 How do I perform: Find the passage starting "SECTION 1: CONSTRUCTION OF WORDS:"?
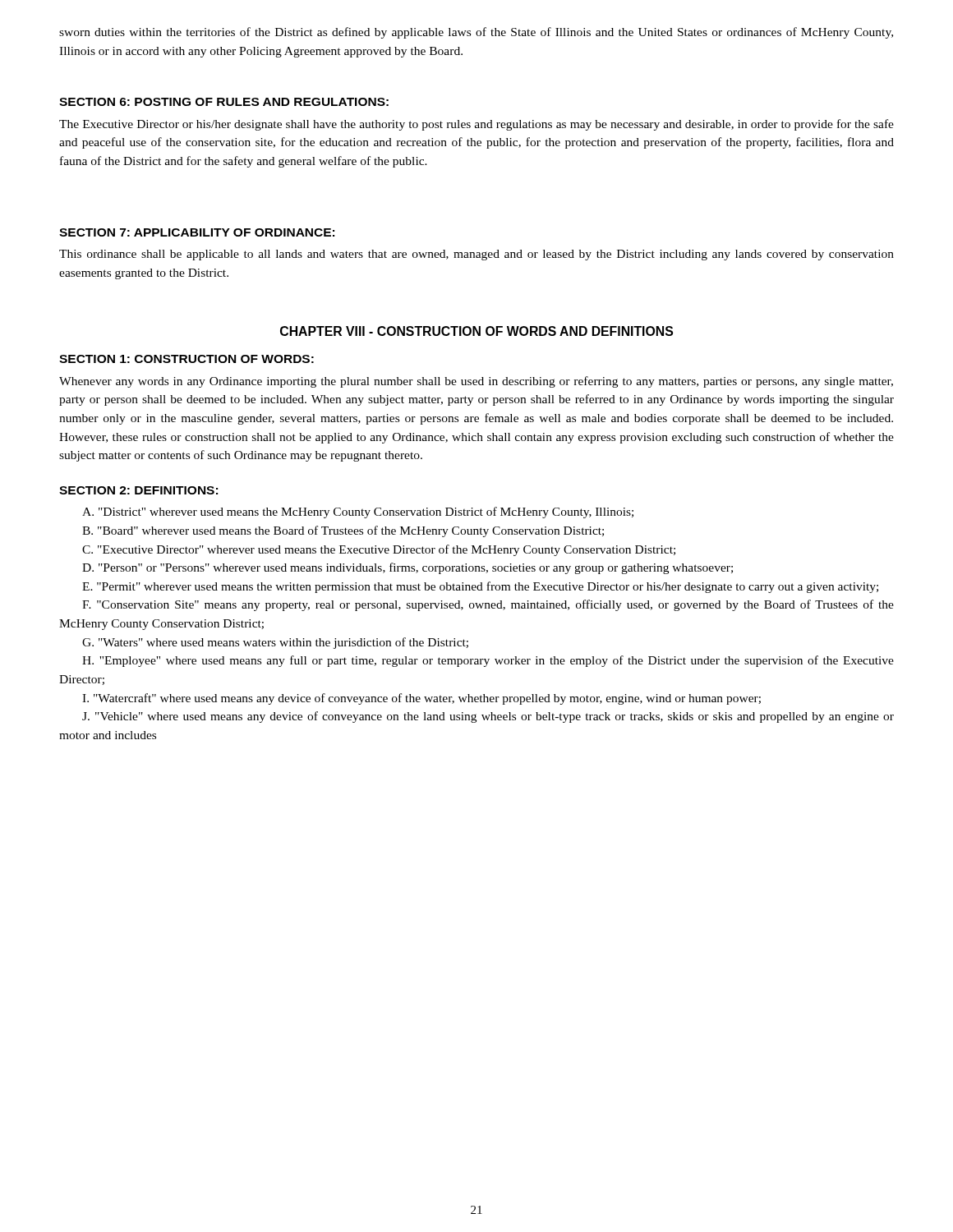(x=186, y=359)
